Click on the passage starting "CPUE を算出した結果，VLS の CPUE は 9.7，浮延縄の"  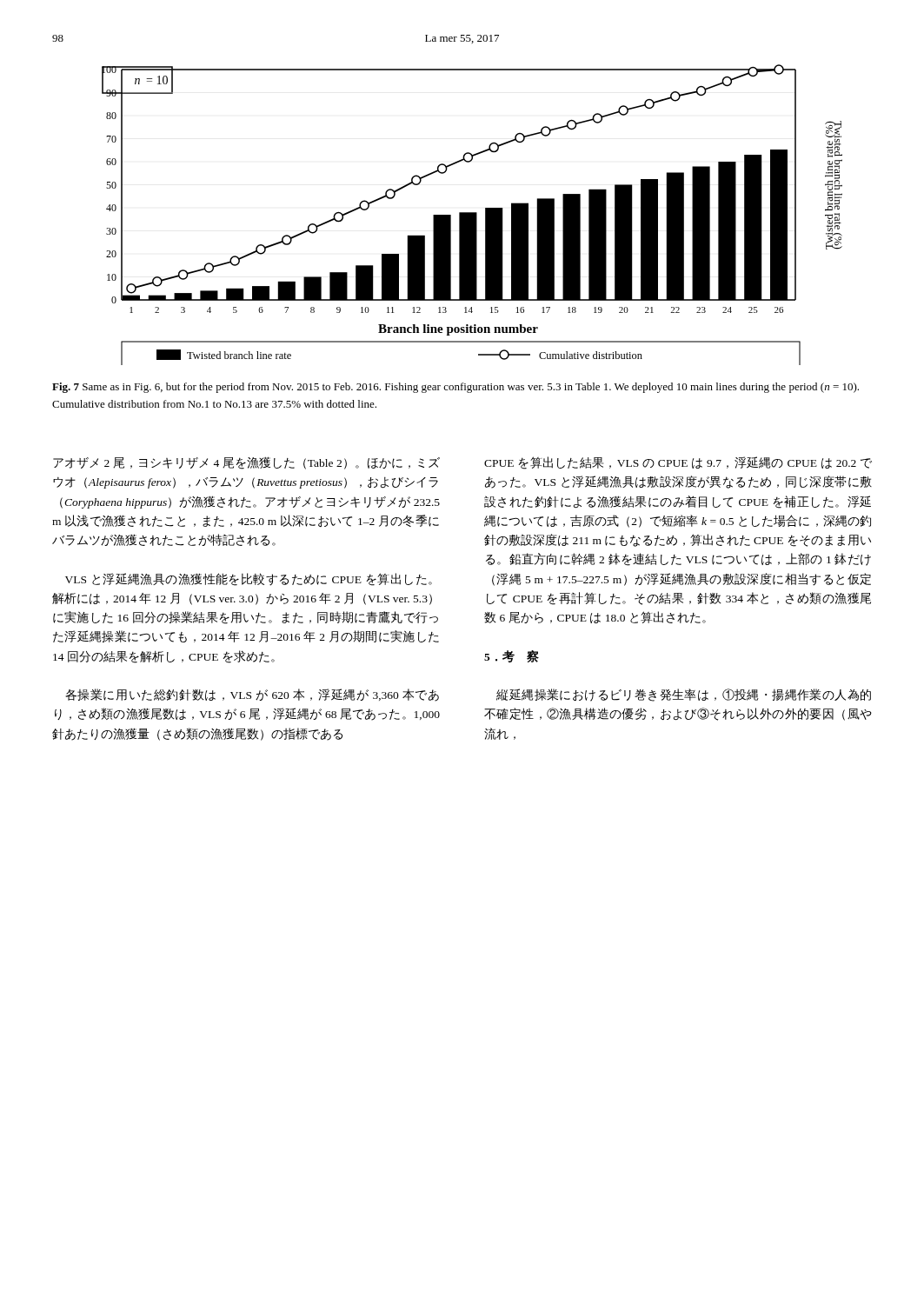click(x=678, y=598)
